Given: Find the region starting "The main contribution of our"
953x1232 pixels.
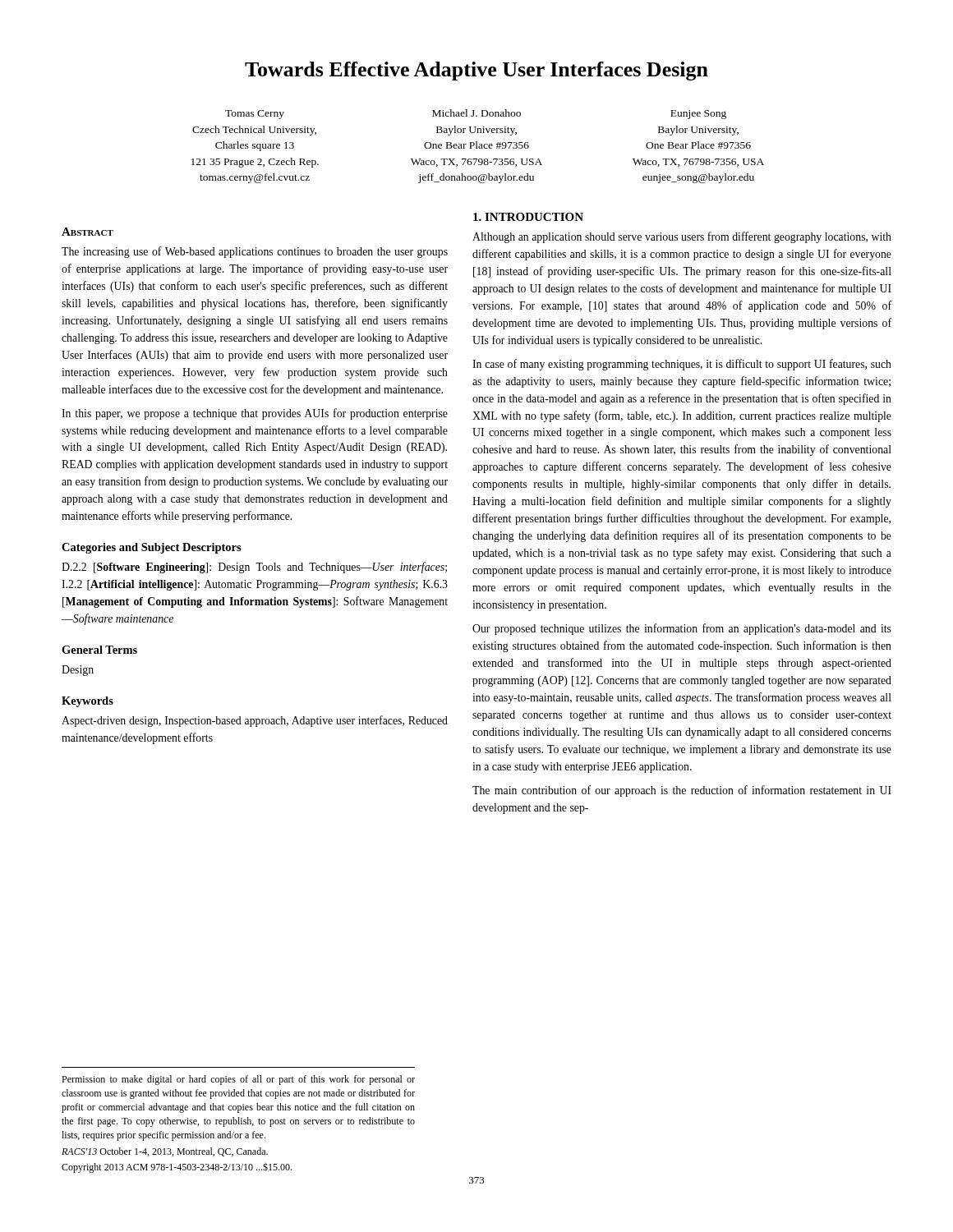Looking at the screenshot, I should click(682, 800).
